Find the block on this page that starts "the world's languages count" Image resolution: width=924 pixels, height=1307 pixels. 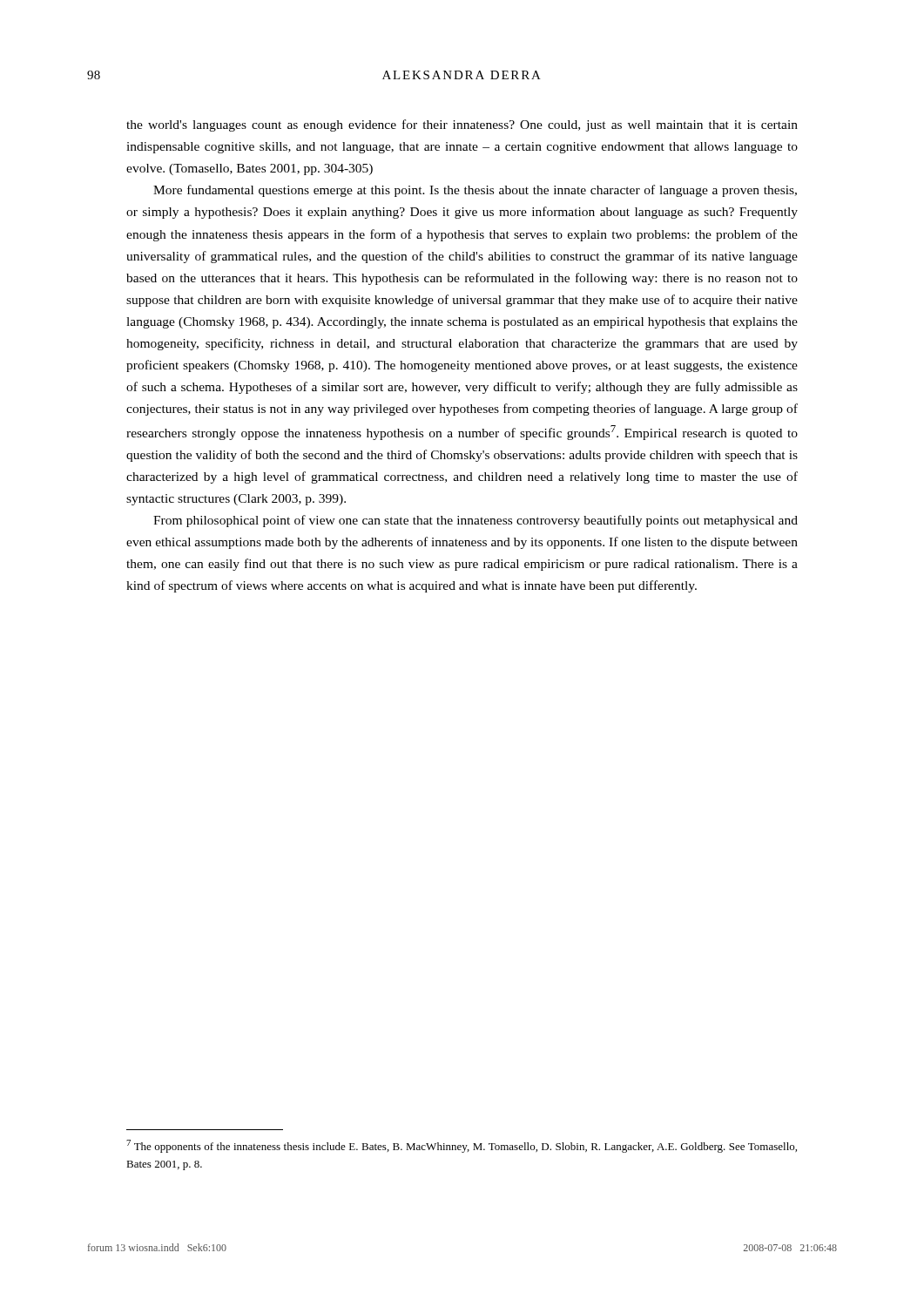pos(462,355)
